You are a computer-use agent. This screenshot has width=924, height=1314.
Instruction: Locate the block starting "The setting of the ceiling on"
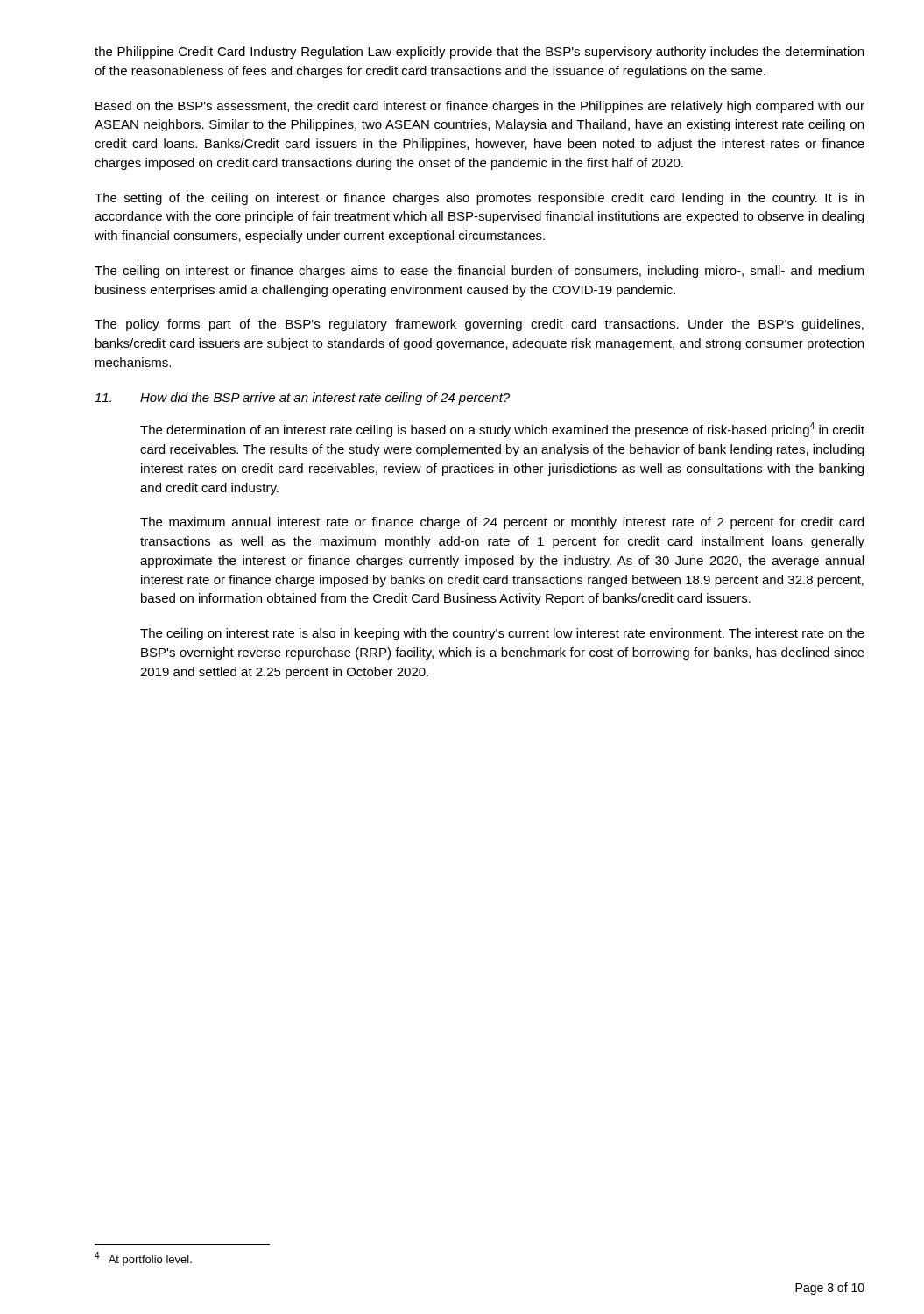click(x=480, y=216)
